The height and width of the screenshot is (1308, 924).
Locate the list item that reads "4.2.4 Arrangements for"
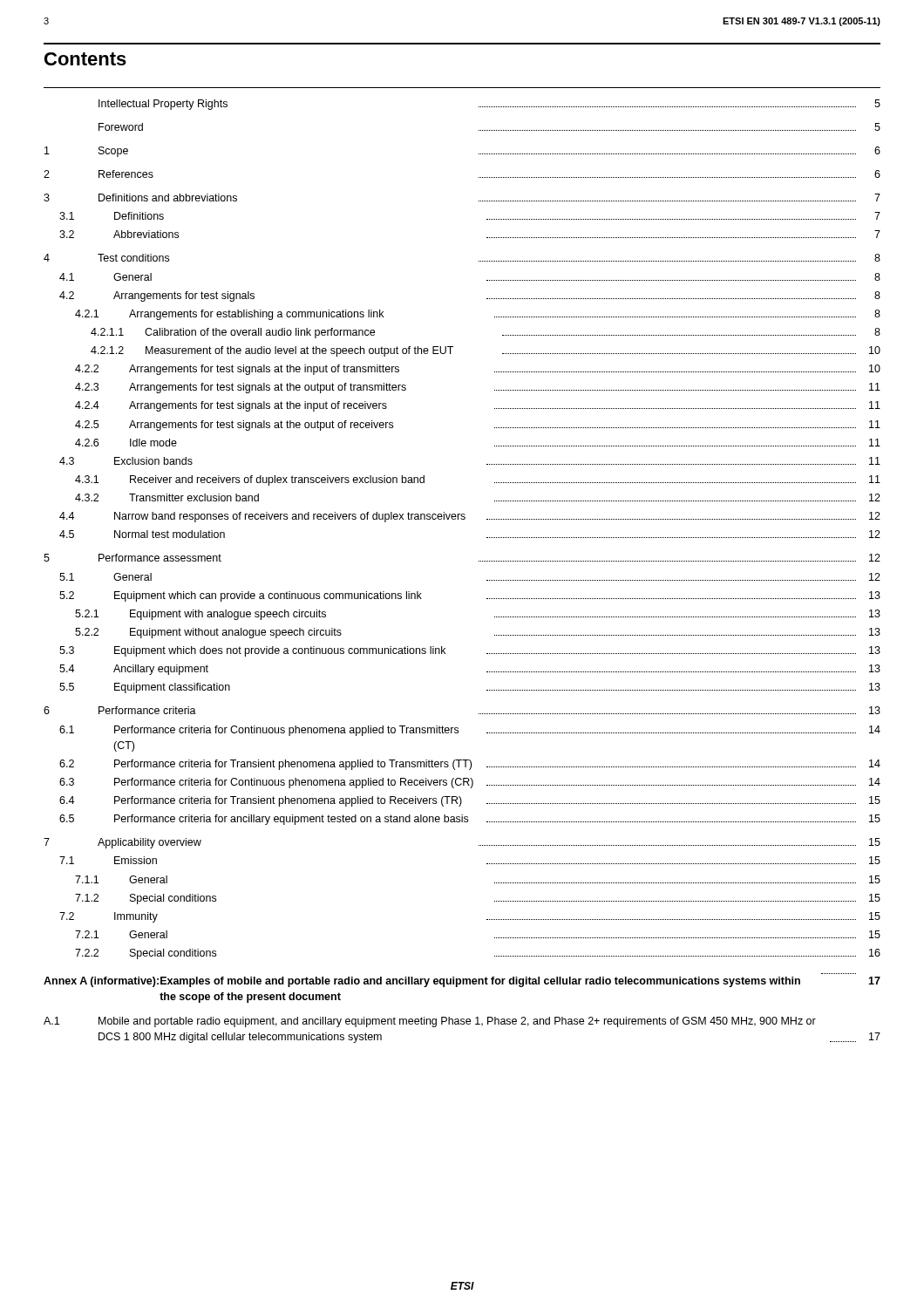[x=87, y=406]
